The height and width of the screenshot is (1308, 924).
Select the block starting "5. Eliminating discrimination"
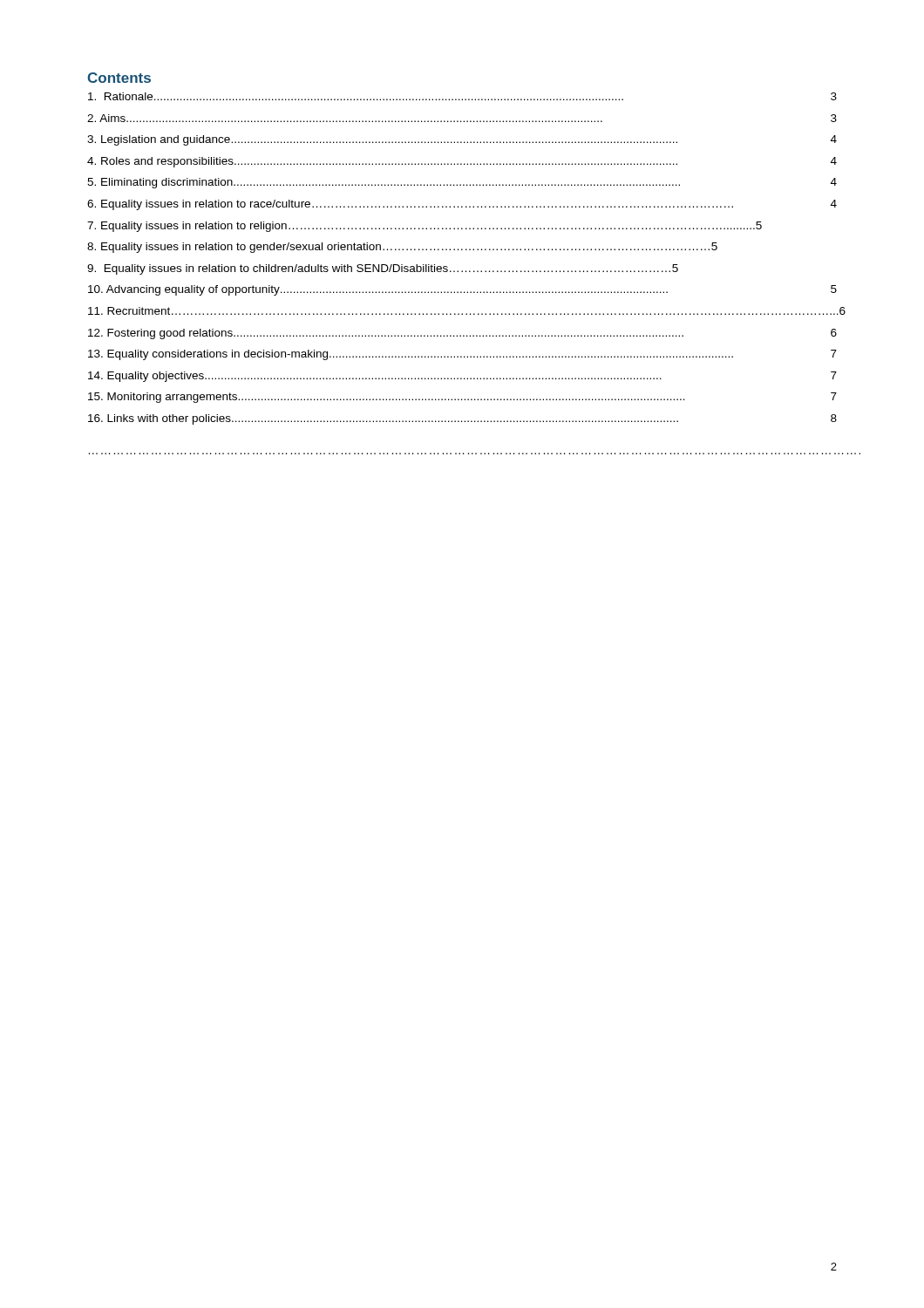tap(462, 182)
